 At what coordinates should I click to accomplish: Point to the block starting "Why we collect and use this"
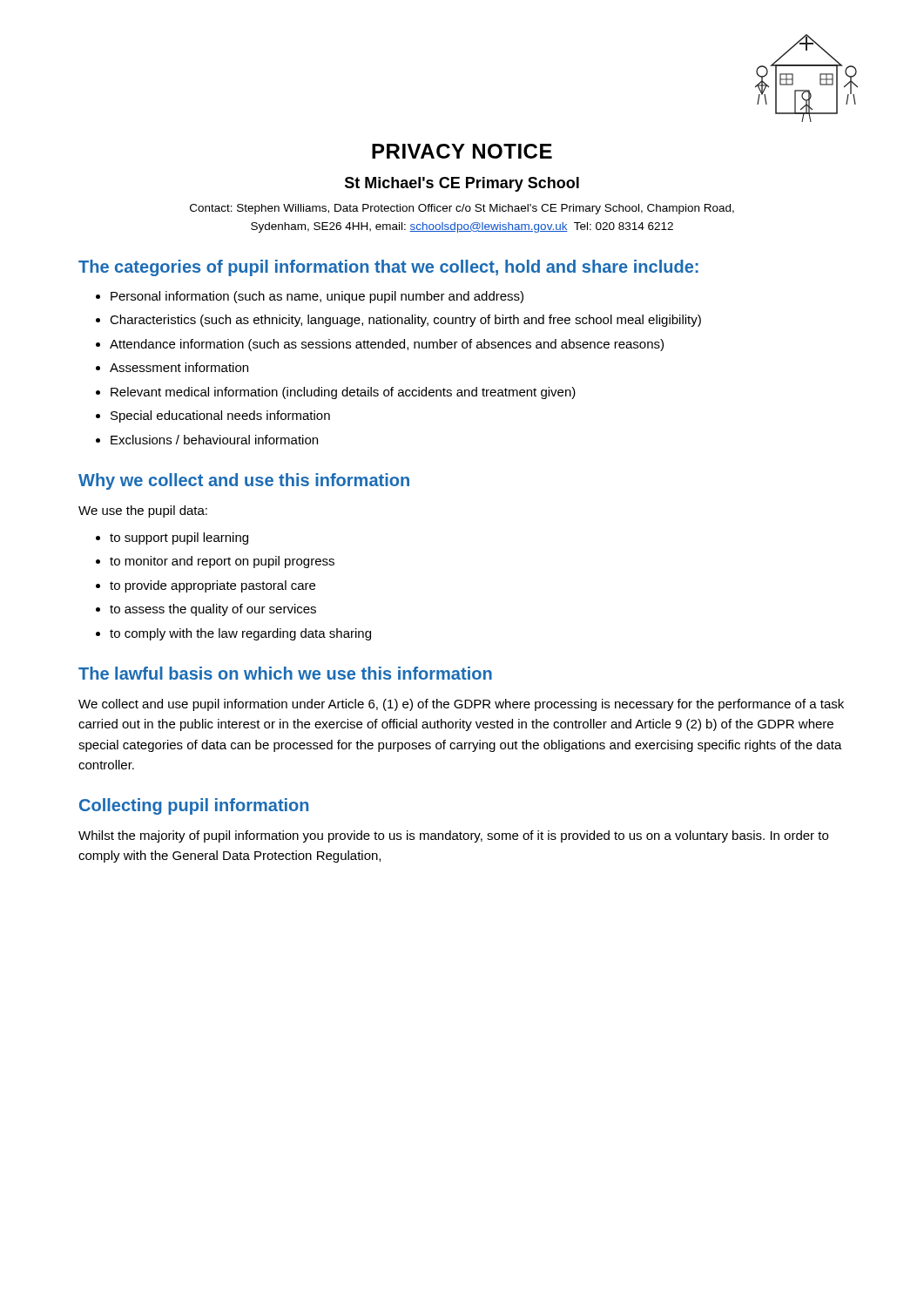point(244,480)
